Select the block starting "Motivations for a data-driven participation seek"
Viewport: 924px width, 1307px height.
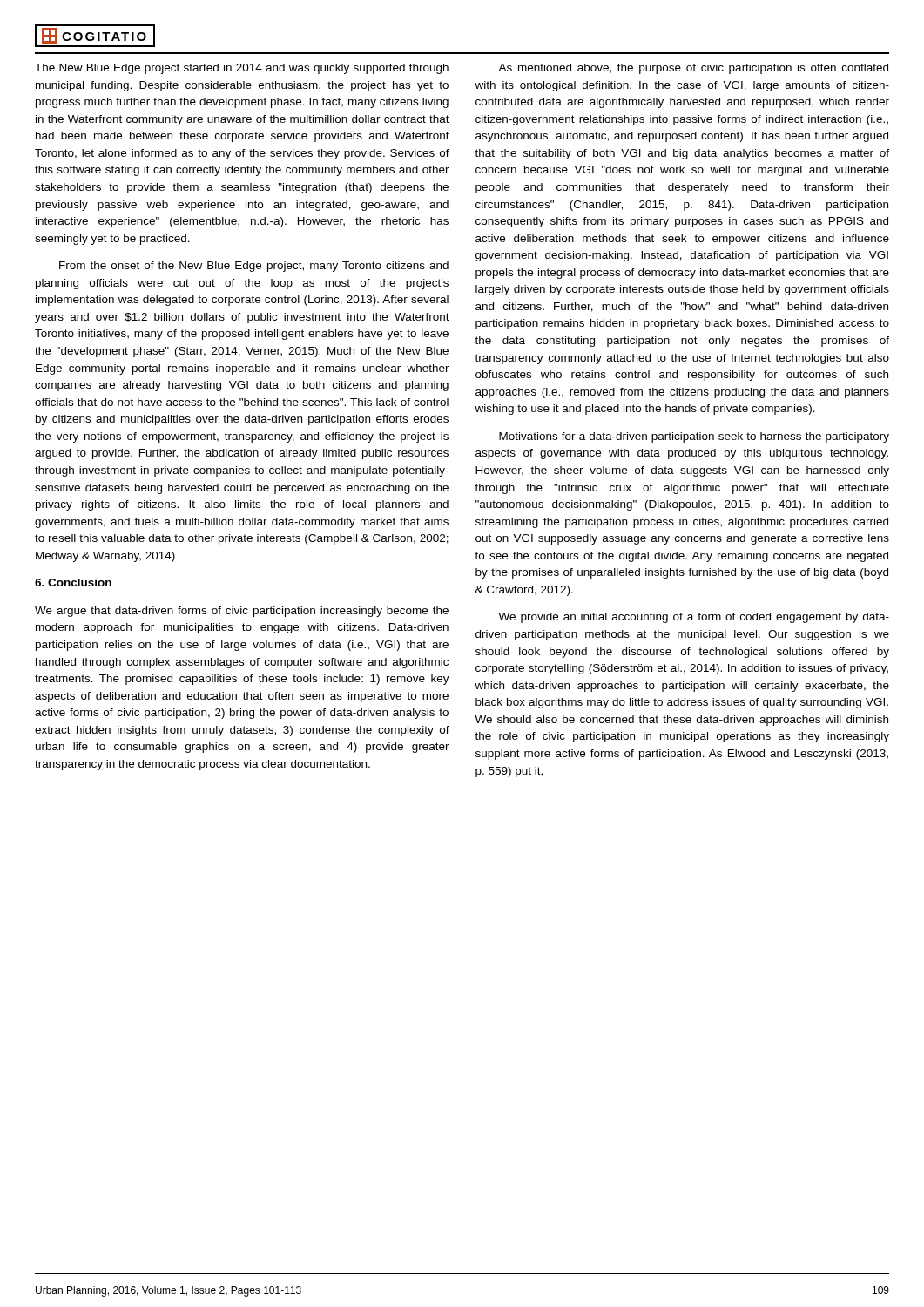(x=682, y=513)
